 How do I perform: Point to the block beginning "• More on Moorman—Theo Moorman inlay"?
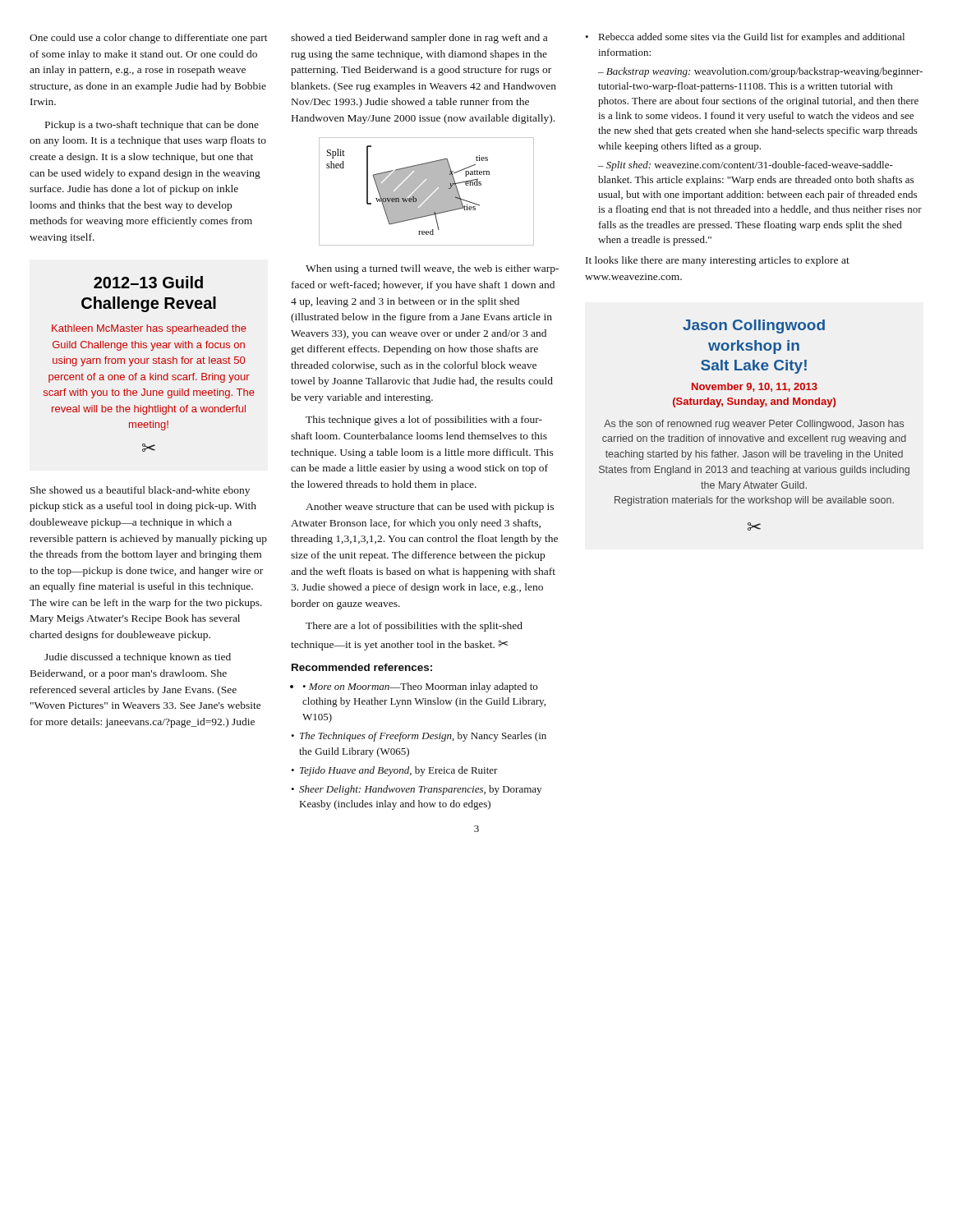point(426,702)
